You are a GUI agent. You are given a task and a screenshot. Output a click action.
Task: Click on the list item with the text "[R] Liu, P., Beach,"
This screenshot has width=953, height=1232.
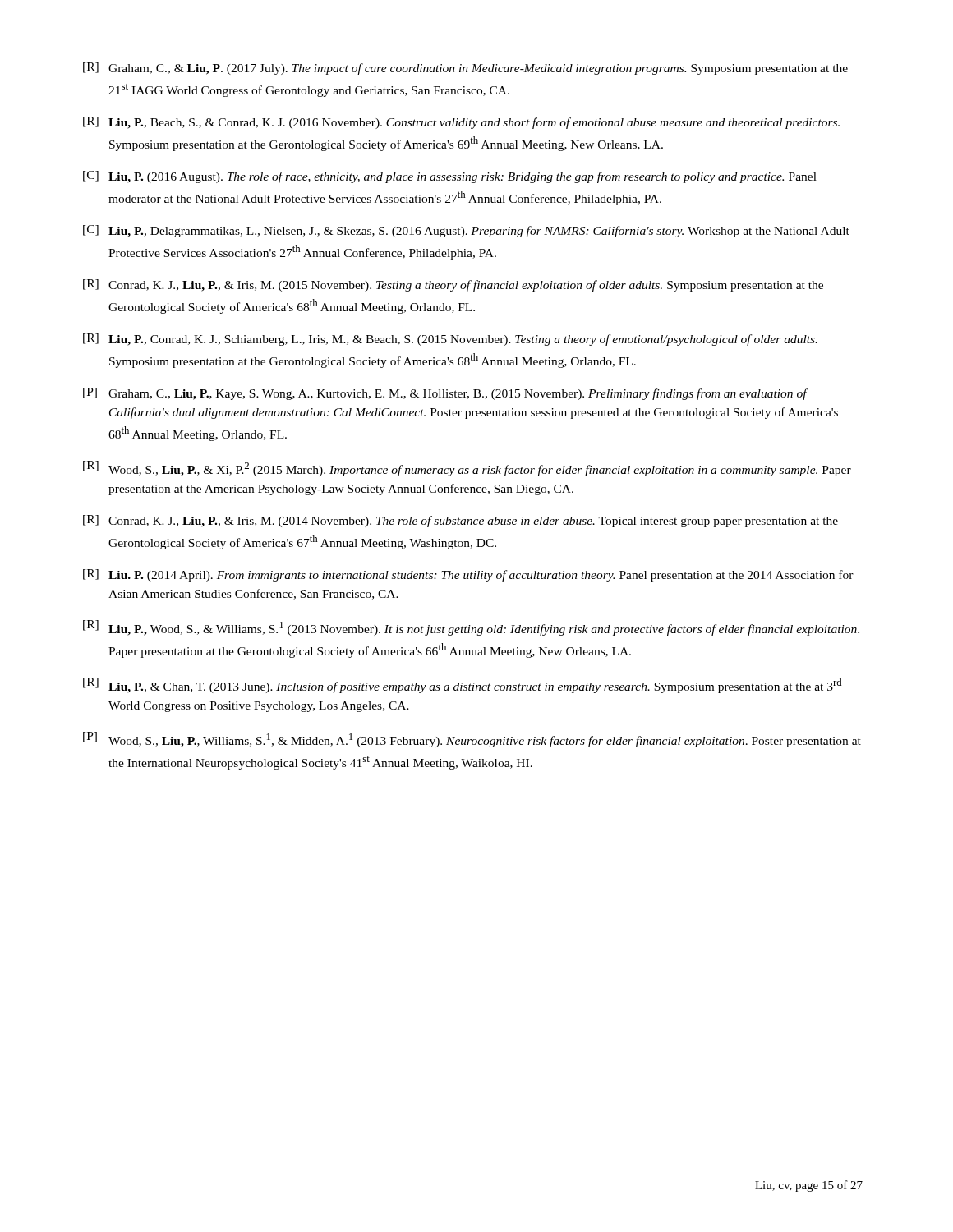tap(472, 134)
